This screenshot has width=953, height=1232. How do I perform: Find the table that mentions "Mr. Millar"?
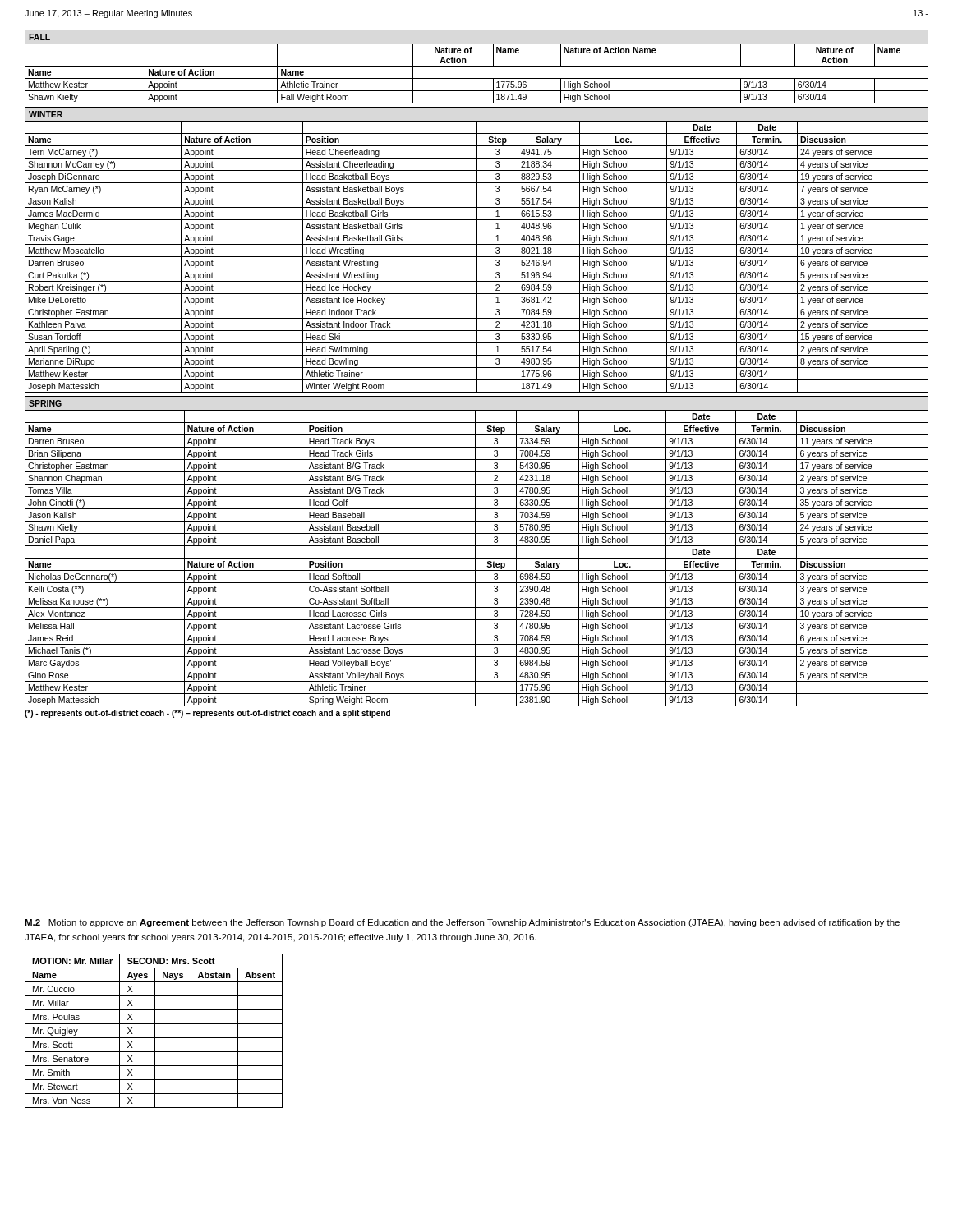pos(476,1031)
